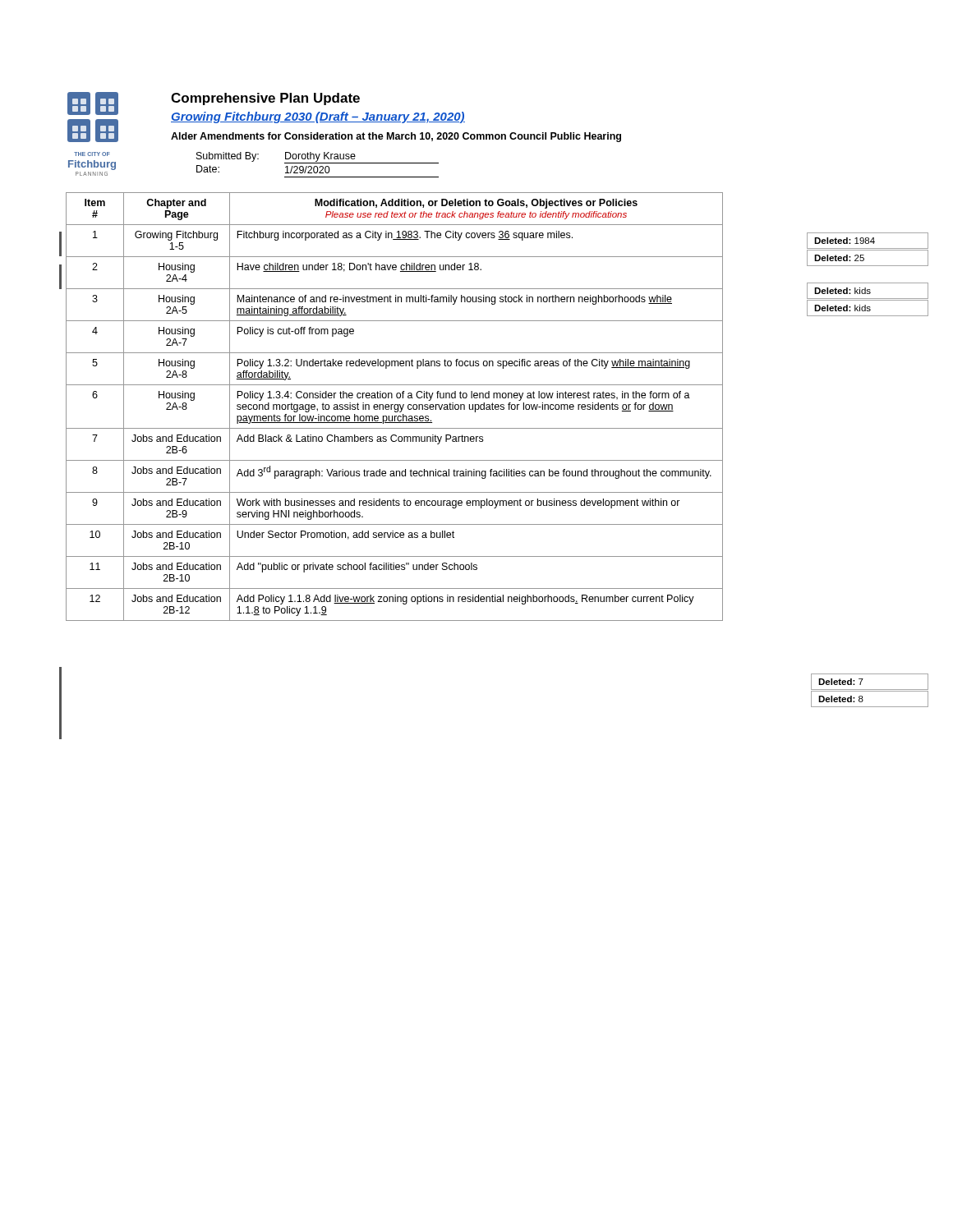953x1232 pixels.
Task: Locate the block of text that opens with "Alder Amendments for Consideration at the March 10,"
Action: 396,136
